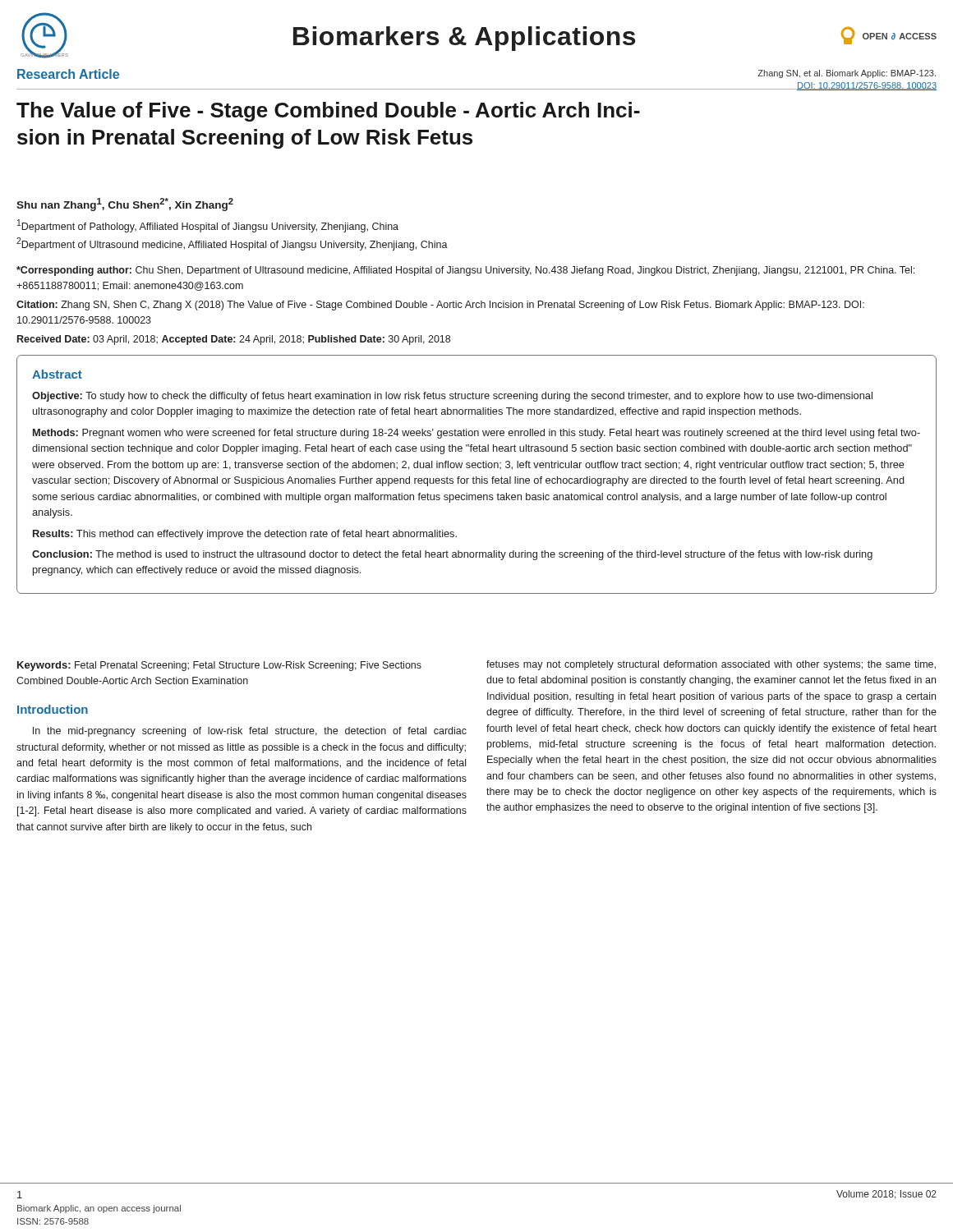Locate the block of text that opens with "Shu nan Zhang1, Chu Shen2*, Xin"
953x1232 pixels.
click(125, 203)
